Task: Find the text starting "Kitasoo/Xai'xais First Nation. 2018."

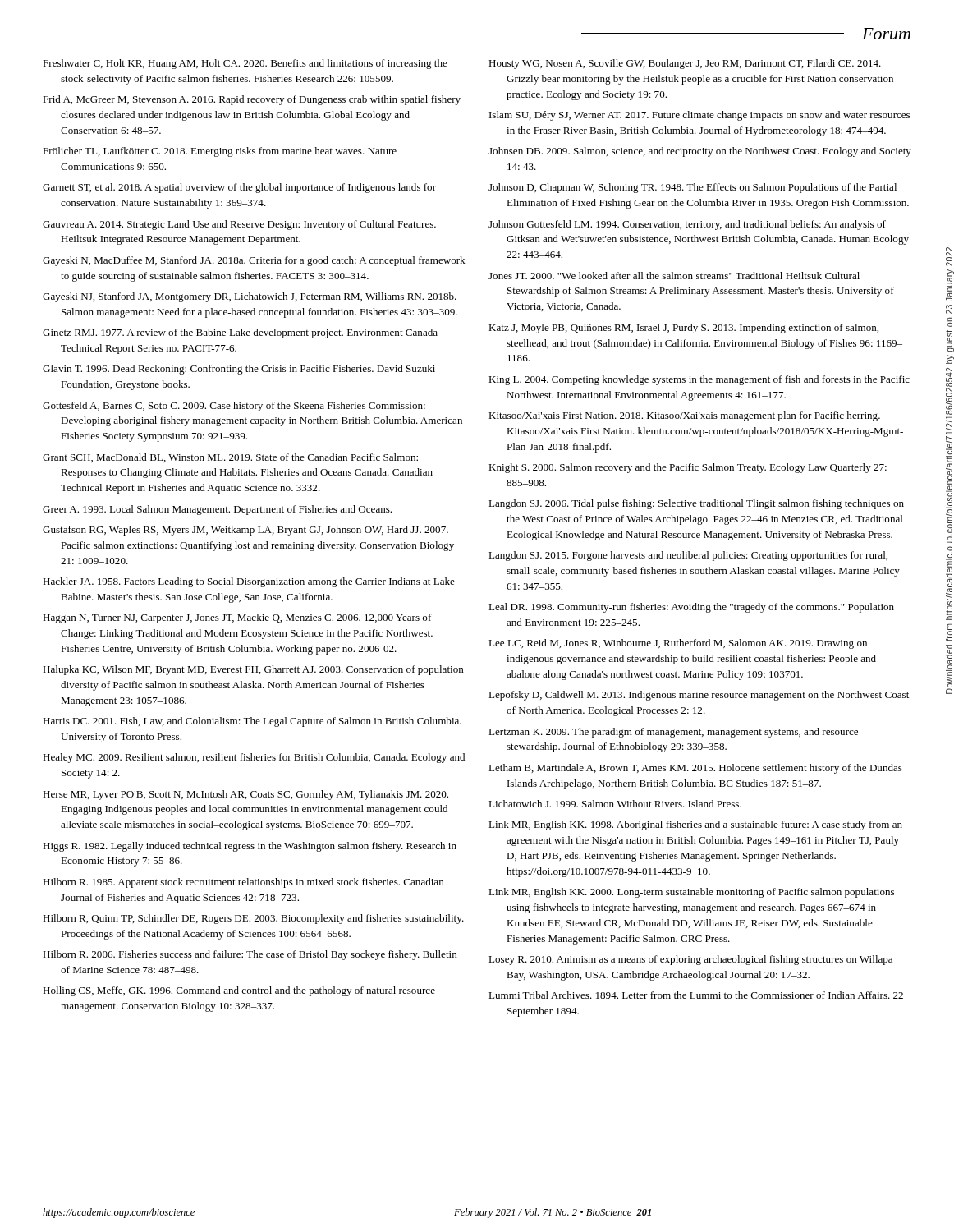Action: [x=696, y=431]
